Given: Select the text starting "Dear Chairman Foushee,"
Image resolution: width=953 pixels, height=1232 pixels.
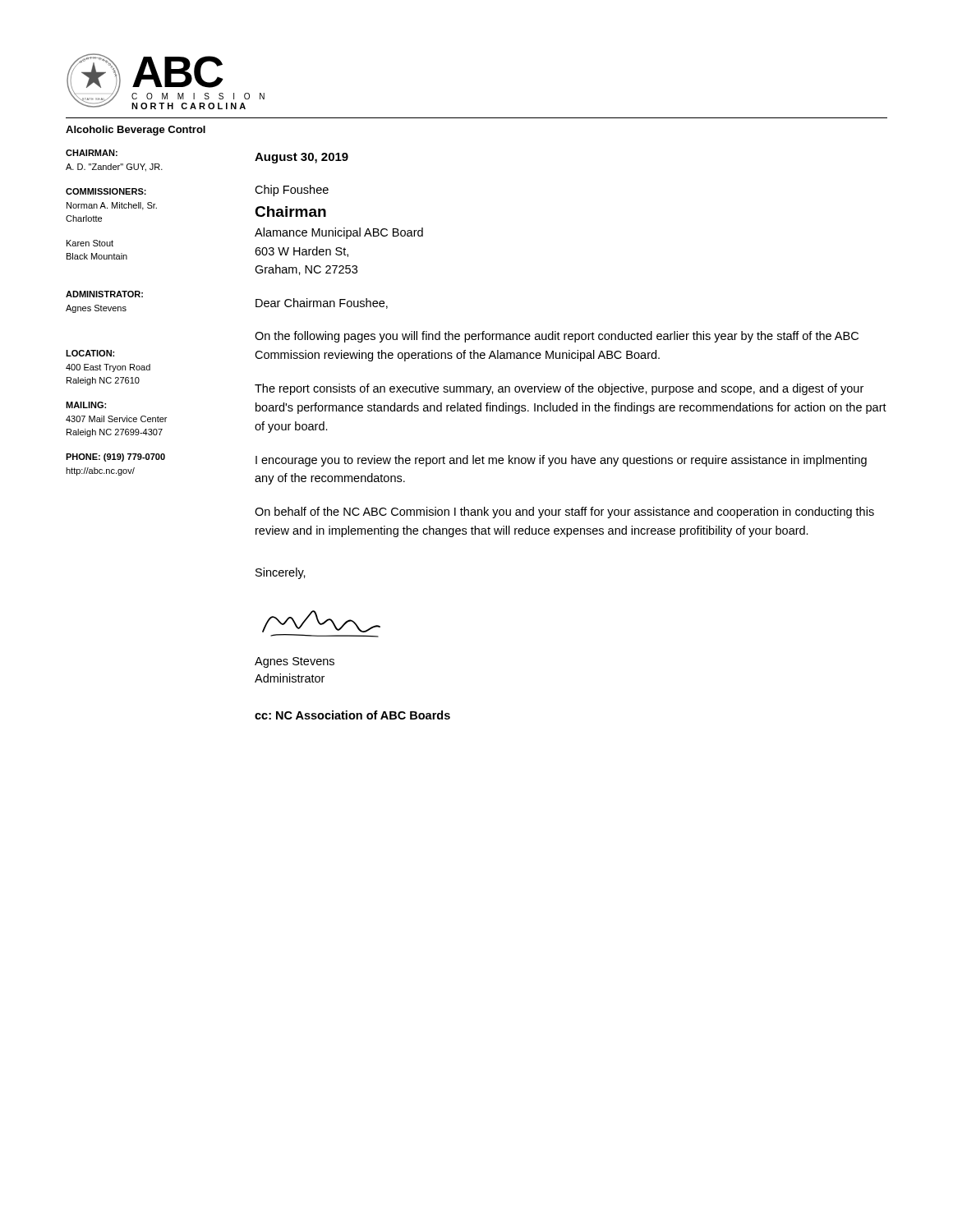Looking at the screenshot, I should (x=322, y=303).
